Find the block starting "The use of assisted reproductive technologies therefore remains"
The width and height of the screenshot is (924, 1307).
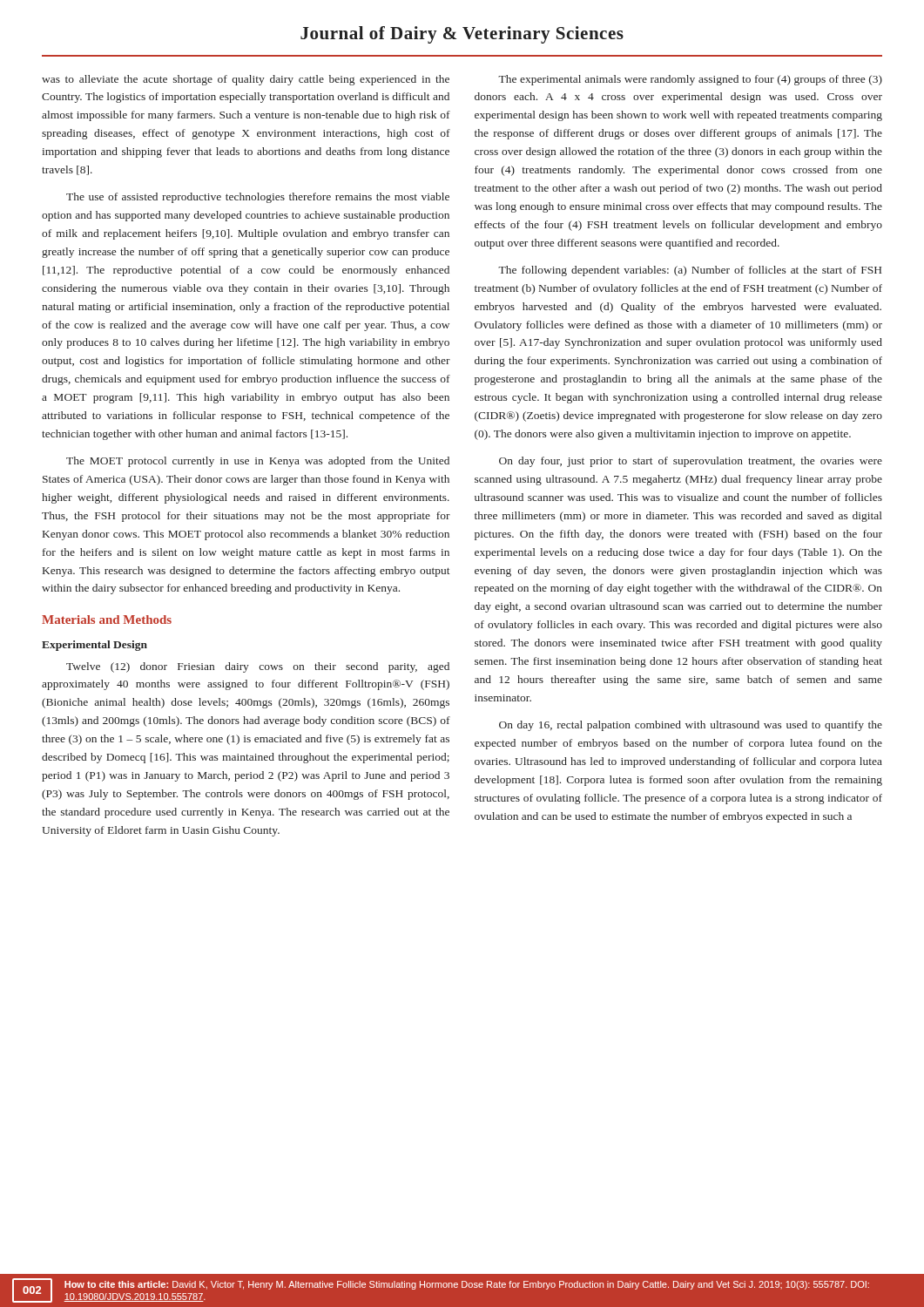[x=246, y=316]
